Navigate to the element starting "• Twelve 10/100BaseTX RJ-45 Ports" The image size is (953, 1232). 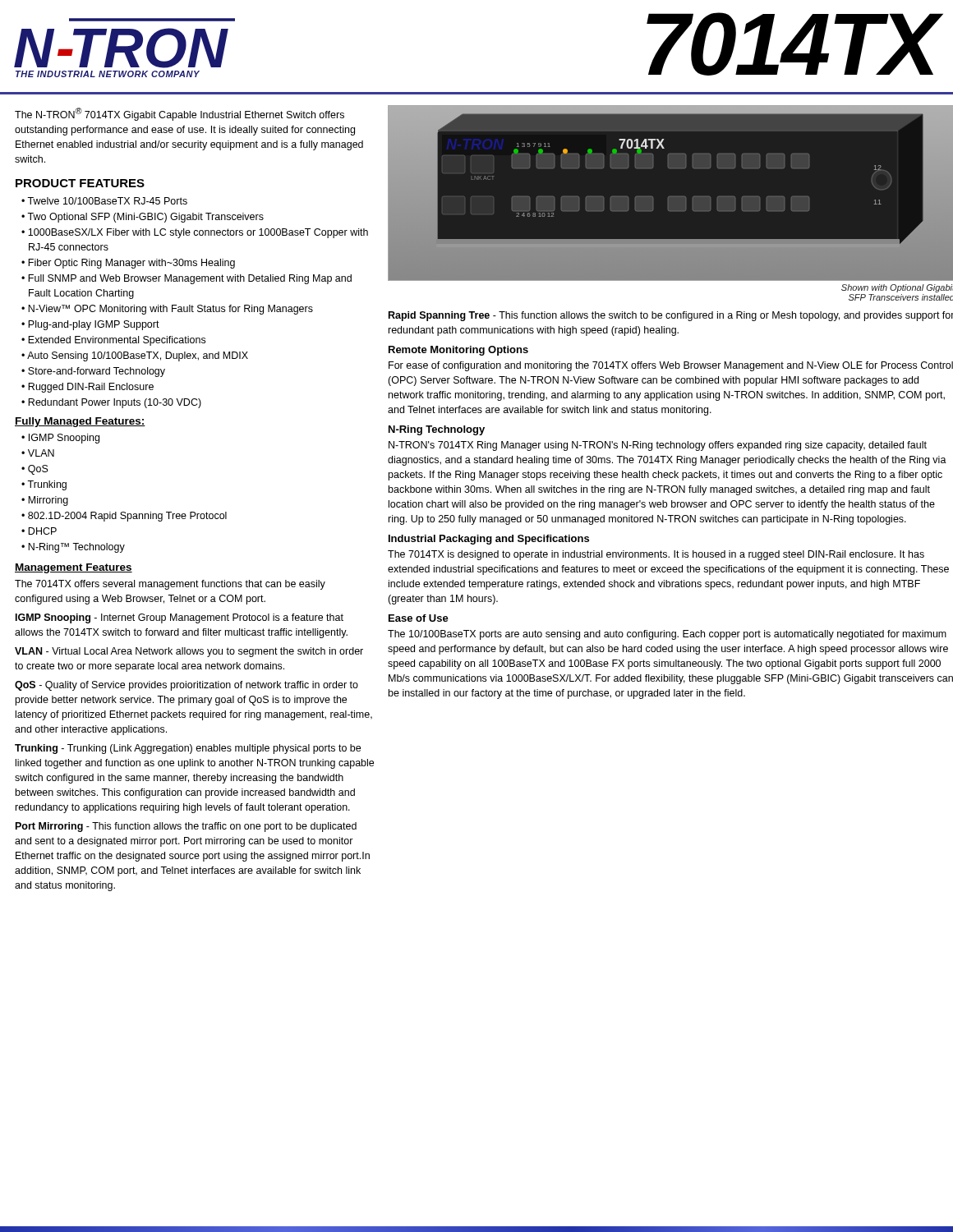pyautogui.click(x=104, y=201)
